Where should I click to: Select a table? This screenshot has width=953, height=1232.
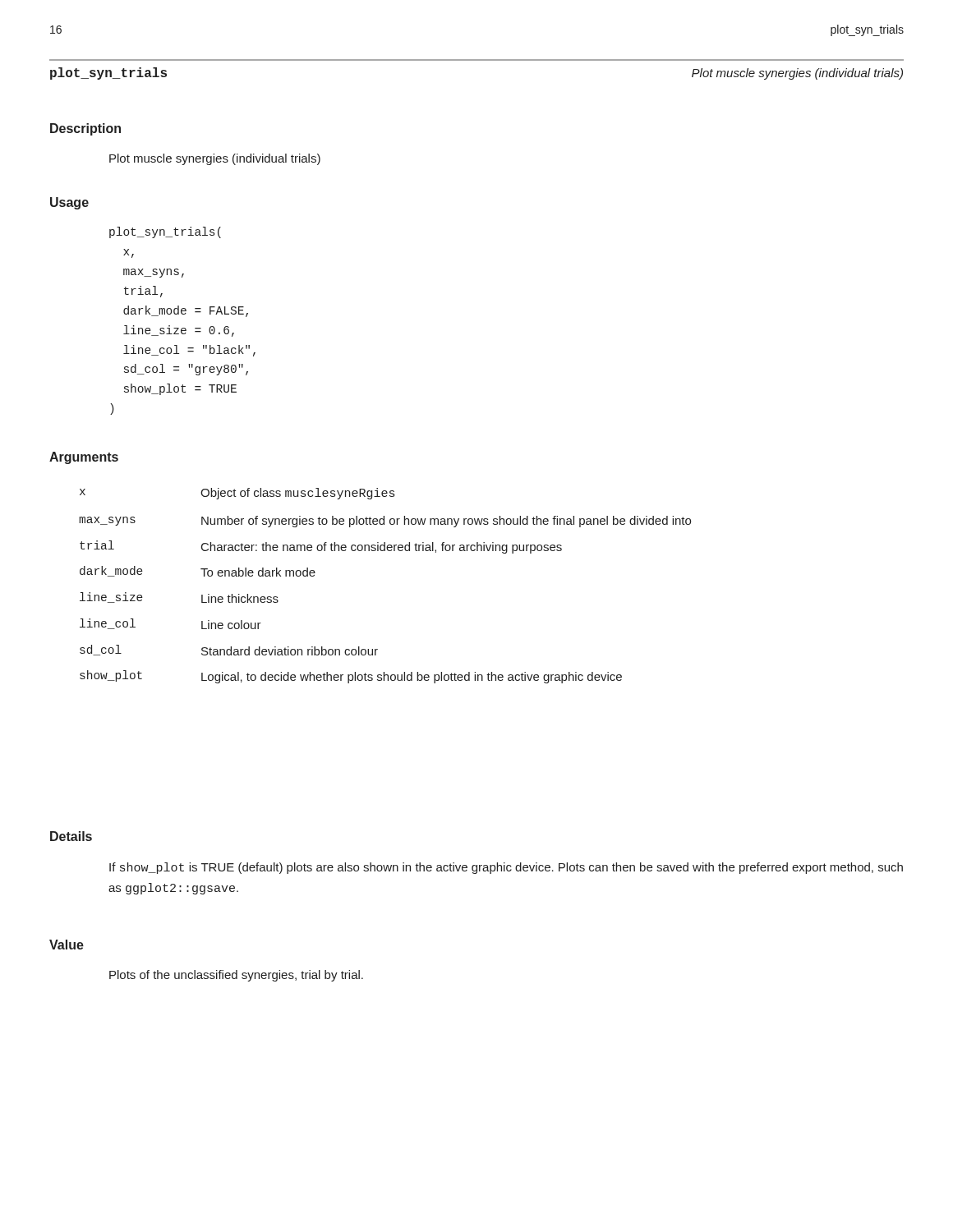pyautogui.click(x=491, y=585)
